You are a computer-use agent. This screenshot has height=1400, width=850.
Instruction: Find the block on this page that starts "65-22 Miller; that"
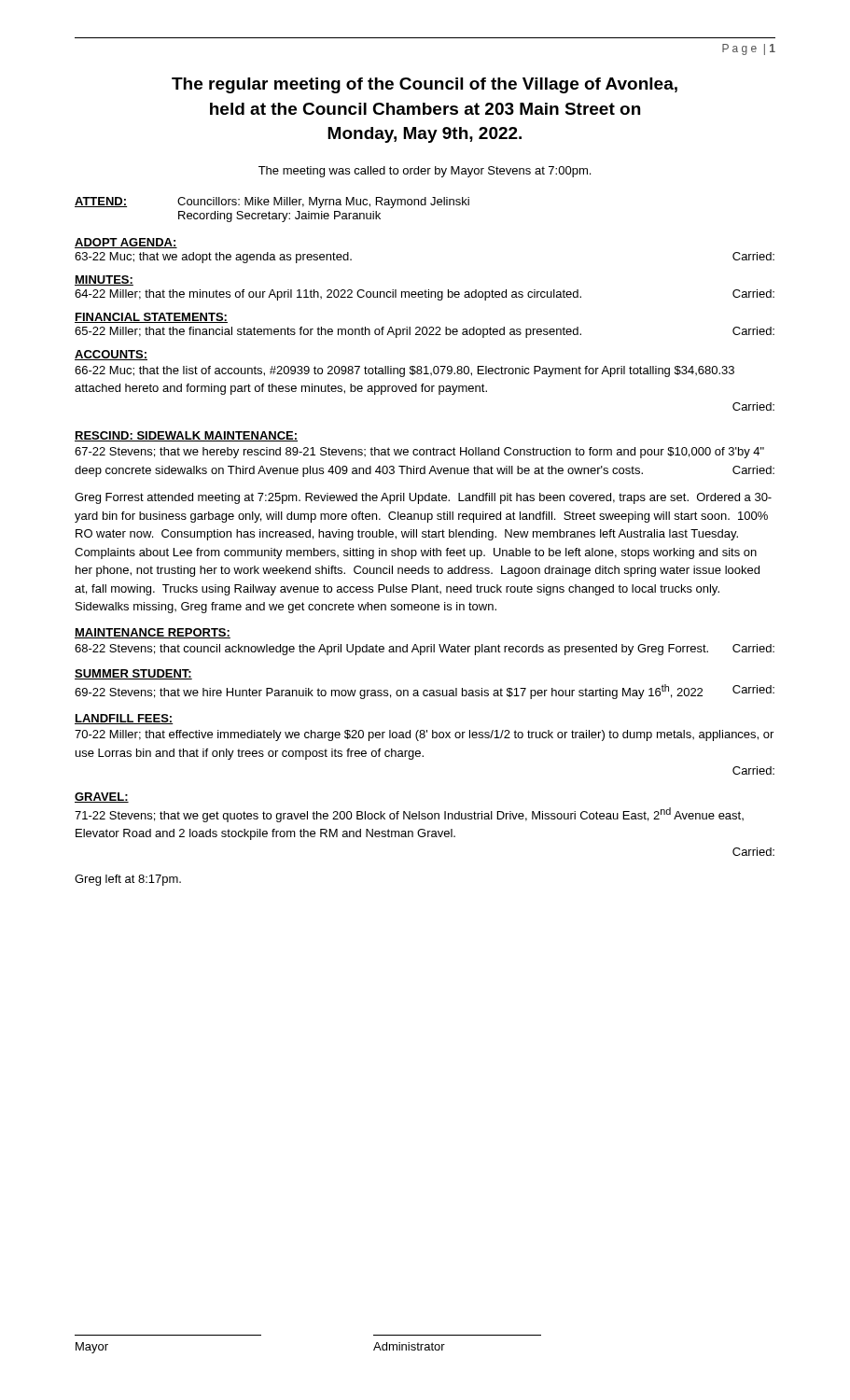425,331
